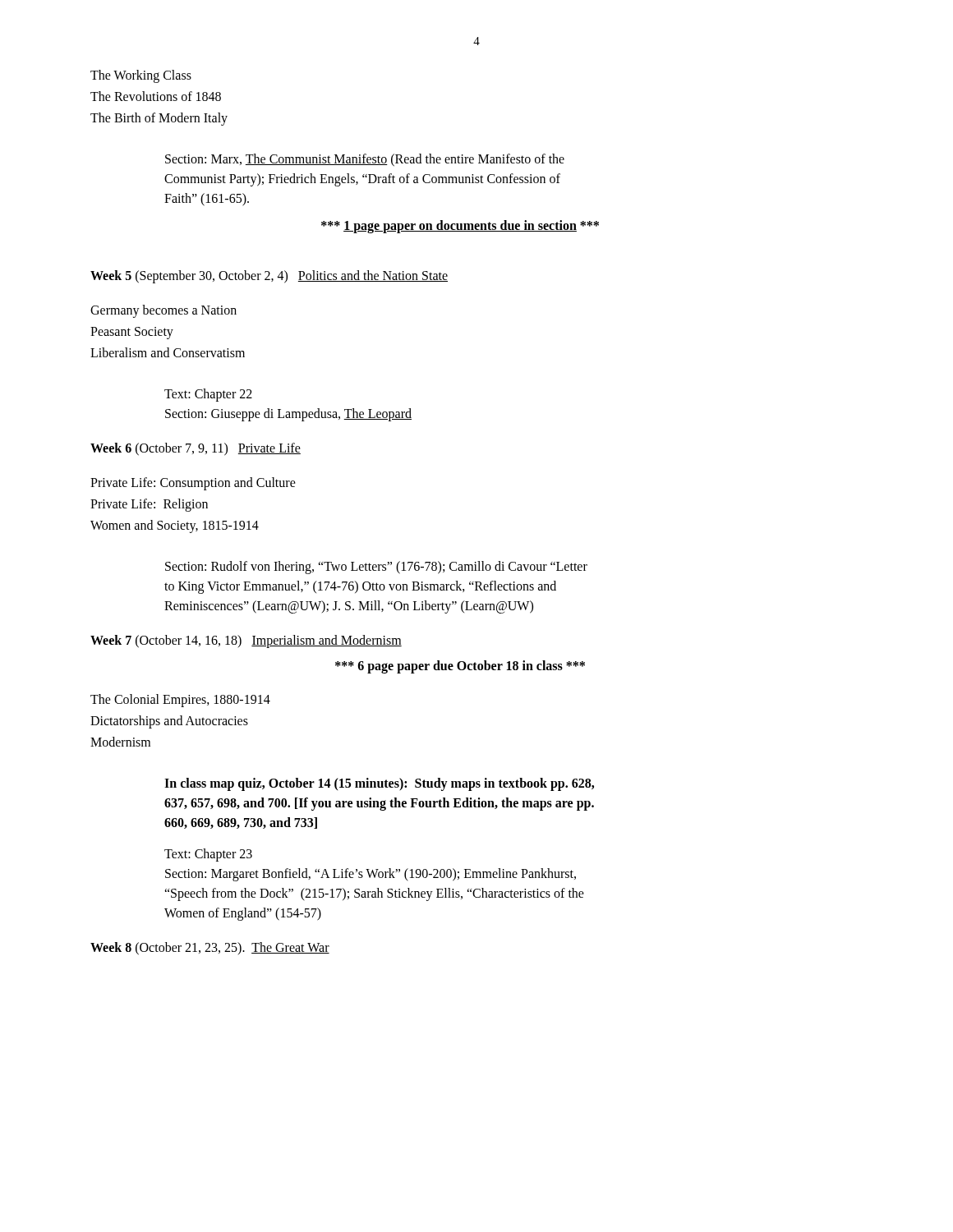
Task: Locate the element starting "Section: Marx, The"
Action: coord(364,179)
